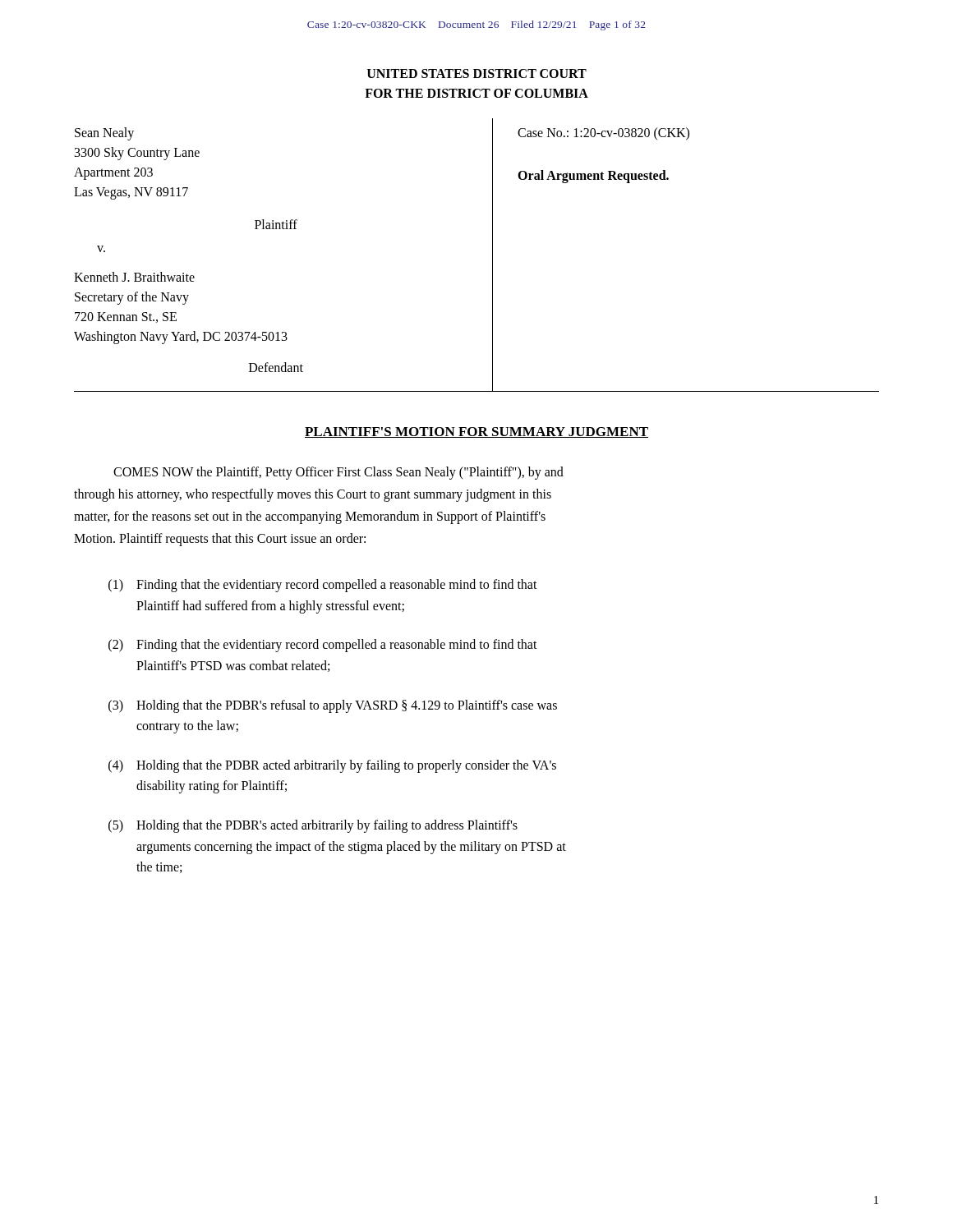Navigate to the region starting "(2) Finding that the evidentiary record compelled a"
953x1232 pixels.
pyautogui.click(x=476, y=655)
